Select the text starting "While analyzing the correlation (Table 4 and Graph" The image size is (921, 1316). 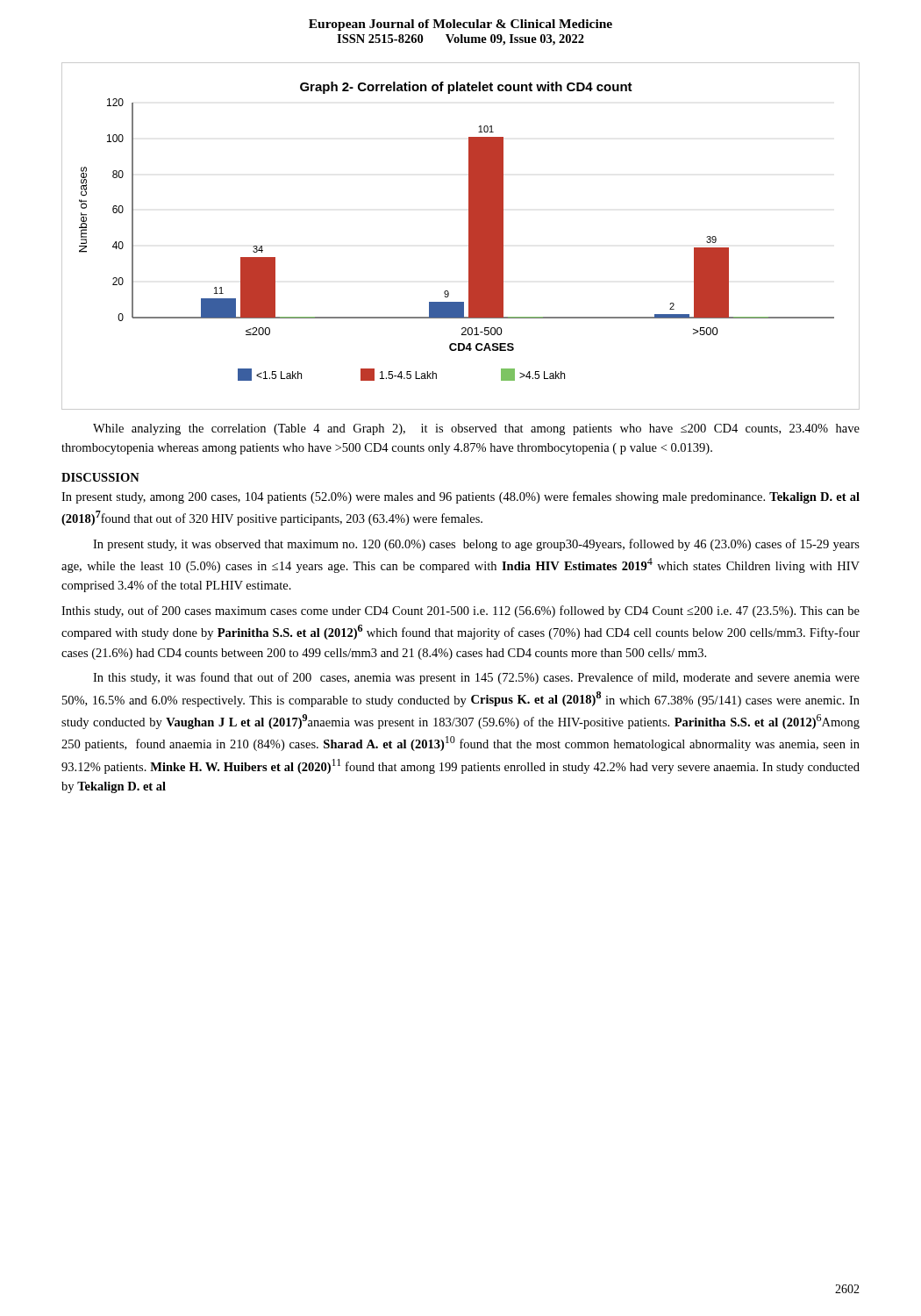(x=460, y=438)
